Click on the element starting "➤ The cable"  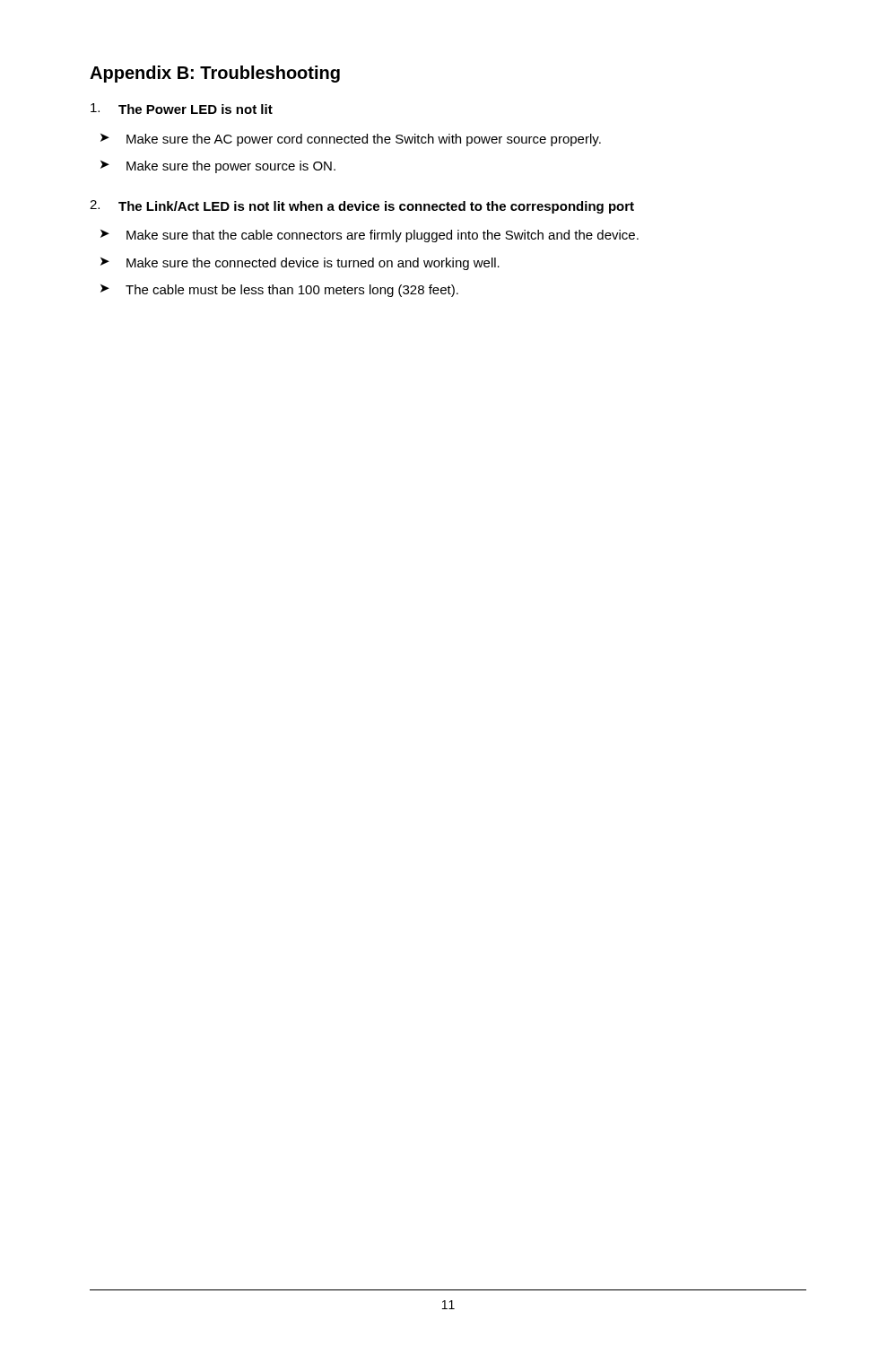[279, 290]
